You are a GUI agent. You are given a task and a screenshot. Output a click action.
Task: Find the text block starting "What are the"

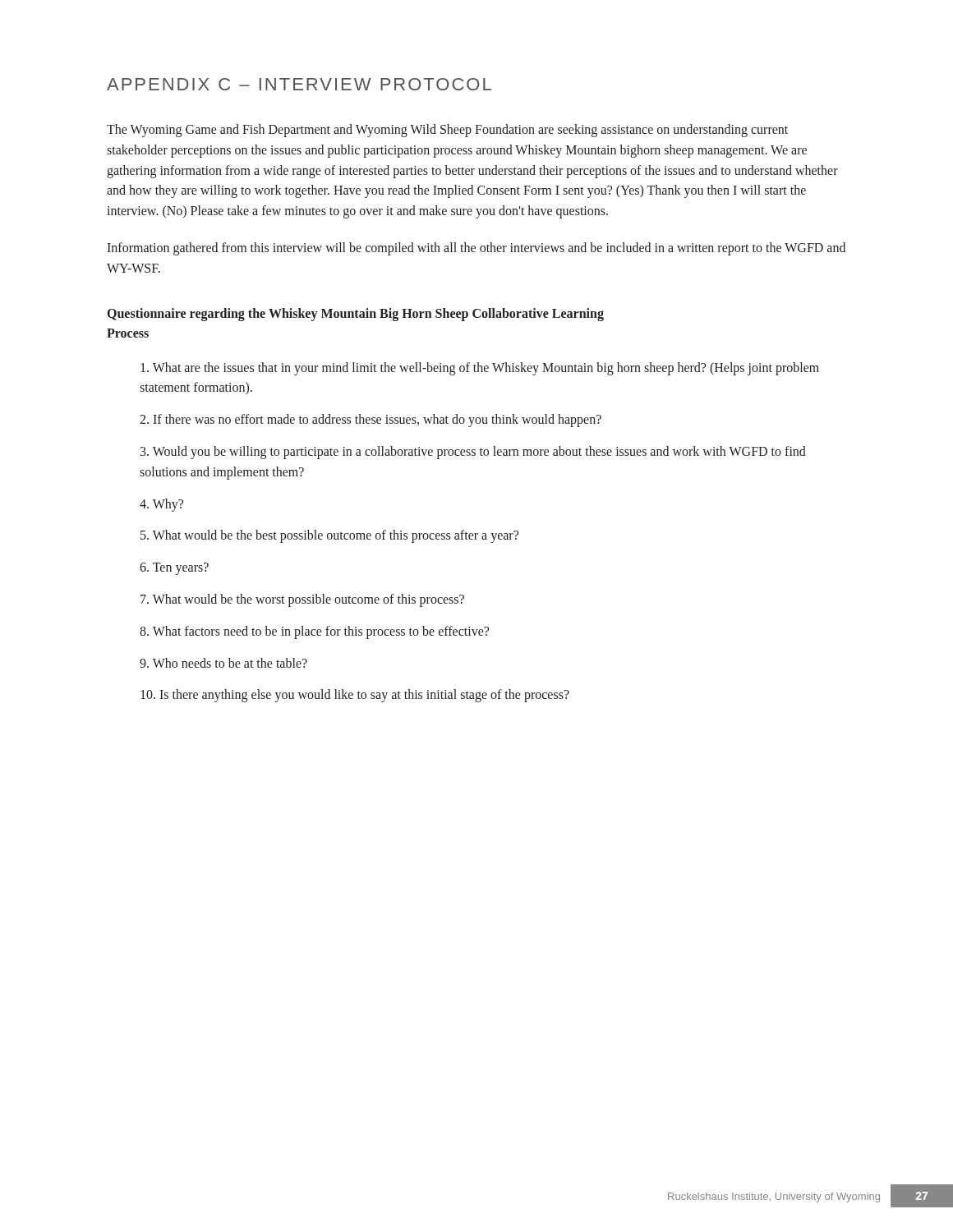pyautogui.click(x=480, y=377)
